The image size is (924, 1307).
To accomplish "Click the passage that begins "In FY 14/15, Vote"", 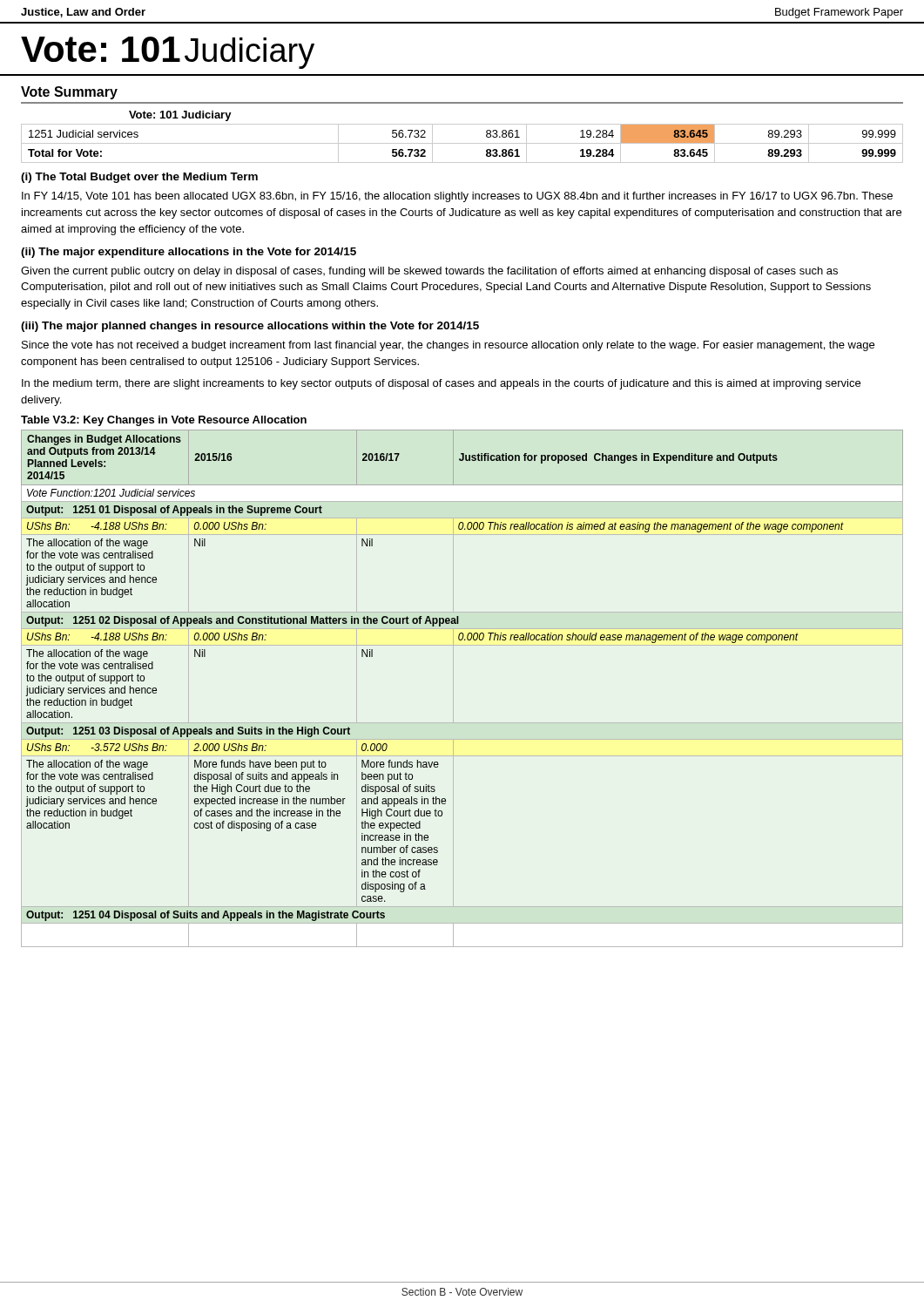I will click(461, 212).
